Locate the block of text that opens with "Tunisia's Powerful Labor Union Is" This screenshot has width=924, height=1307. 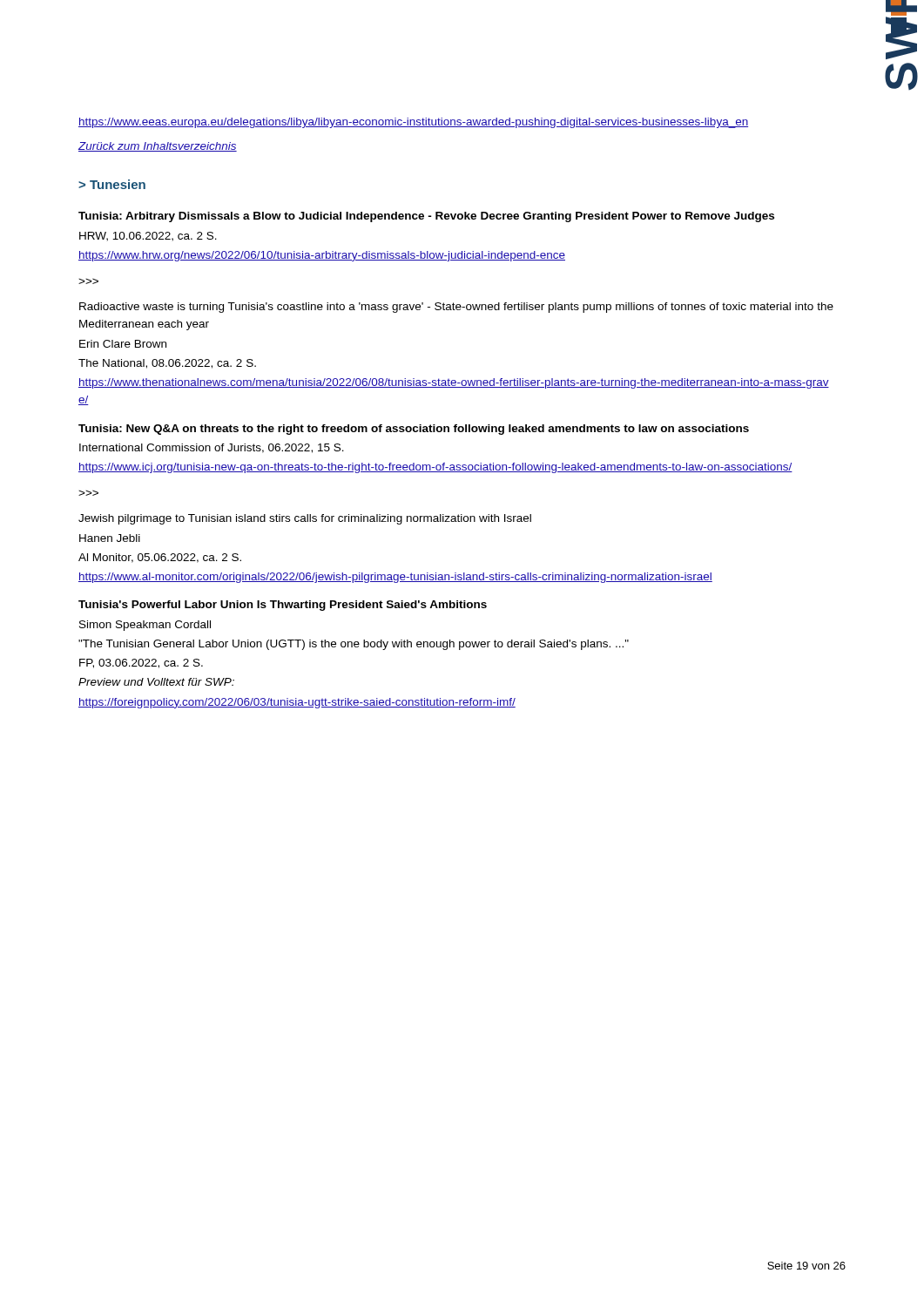click(283, 604)
